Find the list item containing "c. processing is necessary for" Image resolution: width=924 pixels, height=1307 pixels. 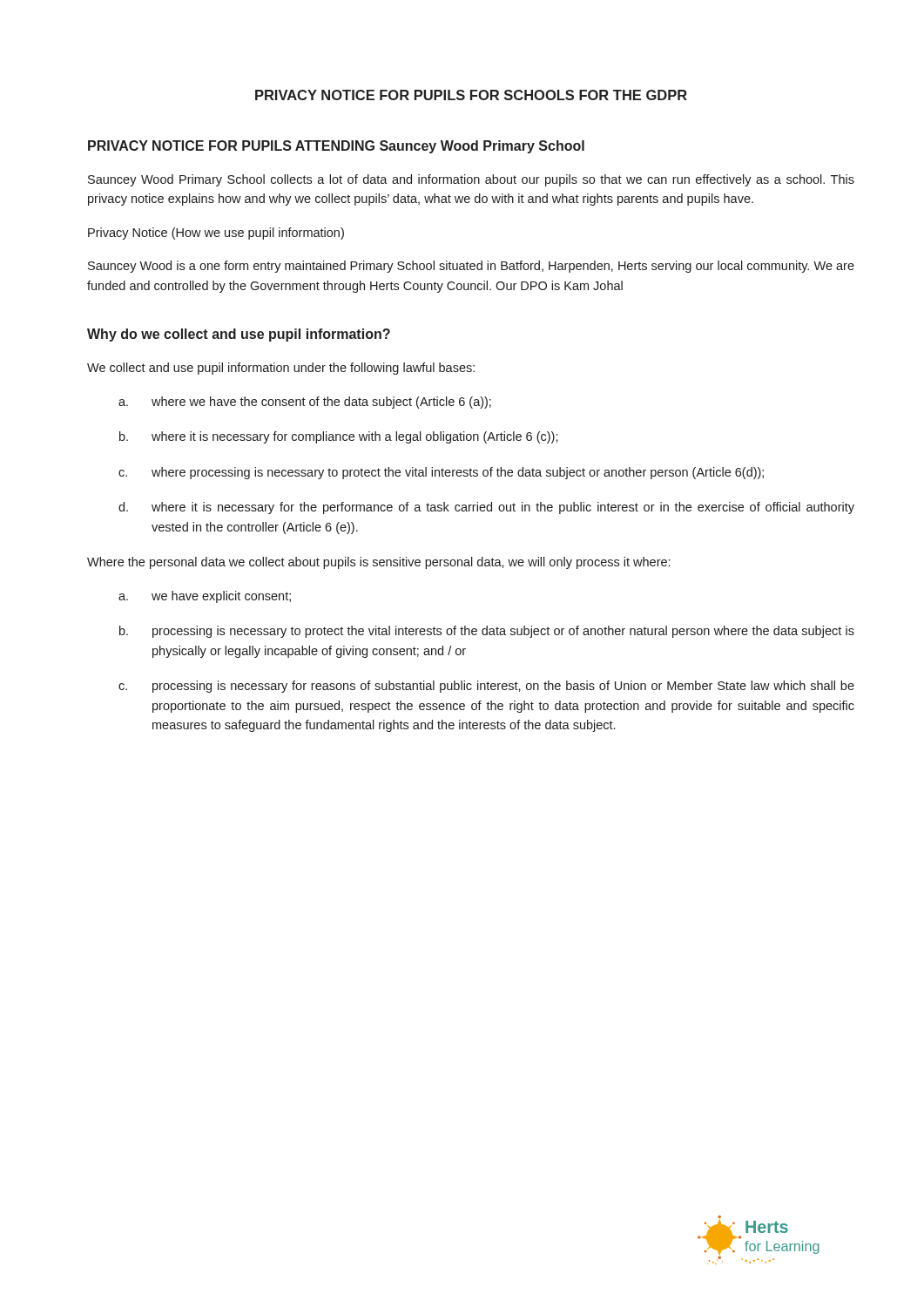(x=471, y=706)
